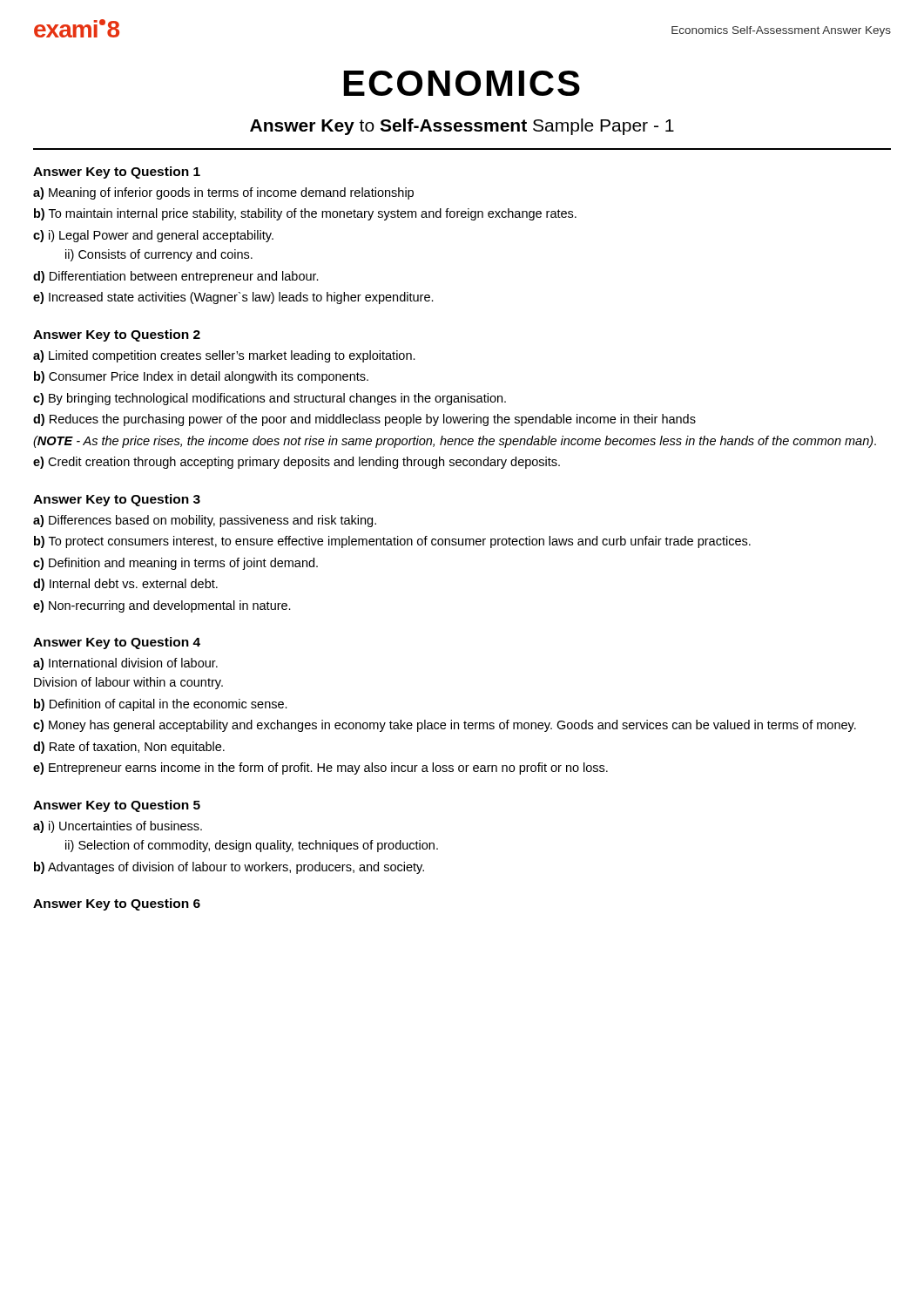This screenshot has height=1307, width=924.
Task: Find the text block that says "e) Credit creation through accepting primary"
Action: tap(297, 462)
